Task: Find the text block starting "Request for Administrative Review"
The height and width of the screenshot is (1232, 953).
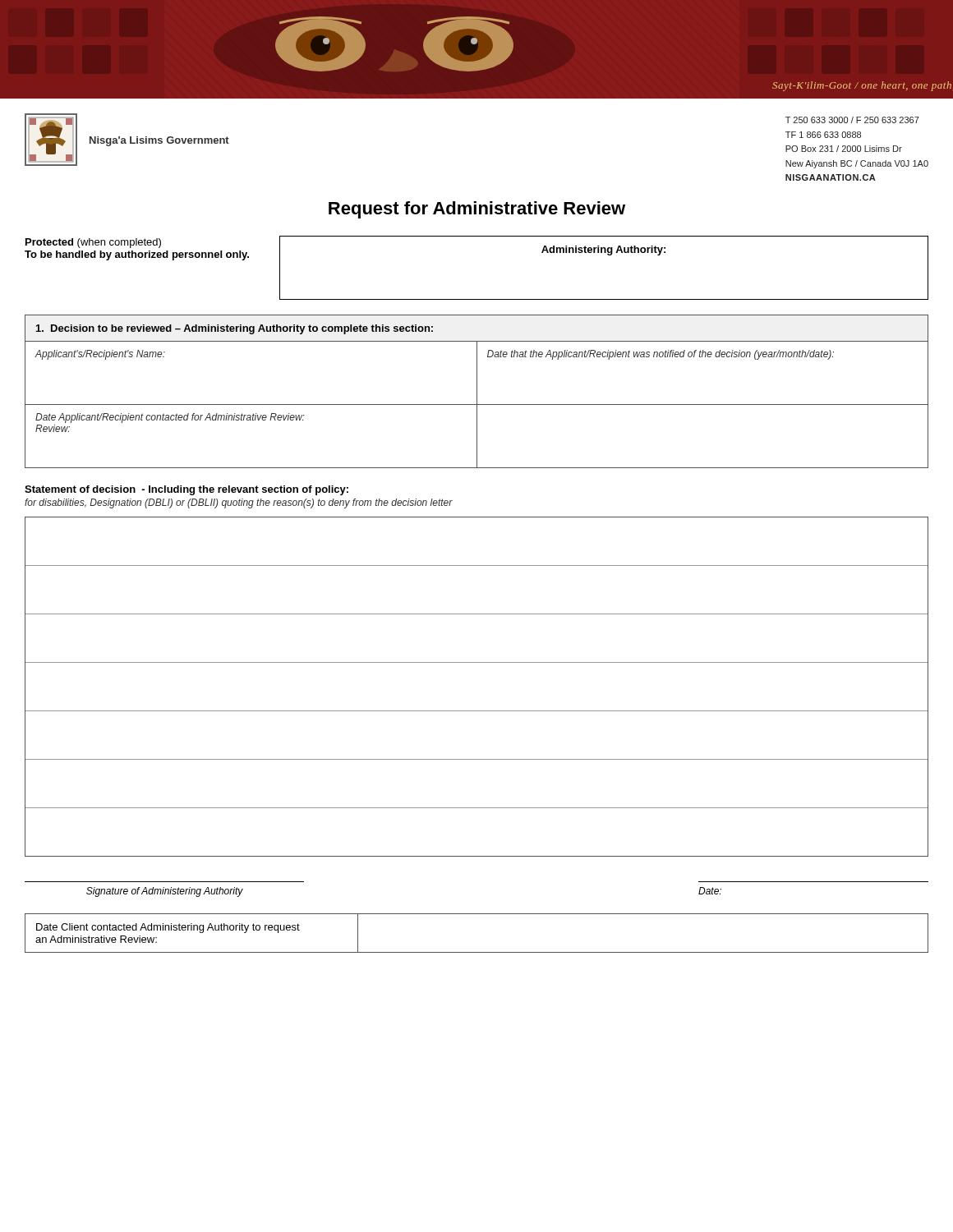Action: point(476,208)
